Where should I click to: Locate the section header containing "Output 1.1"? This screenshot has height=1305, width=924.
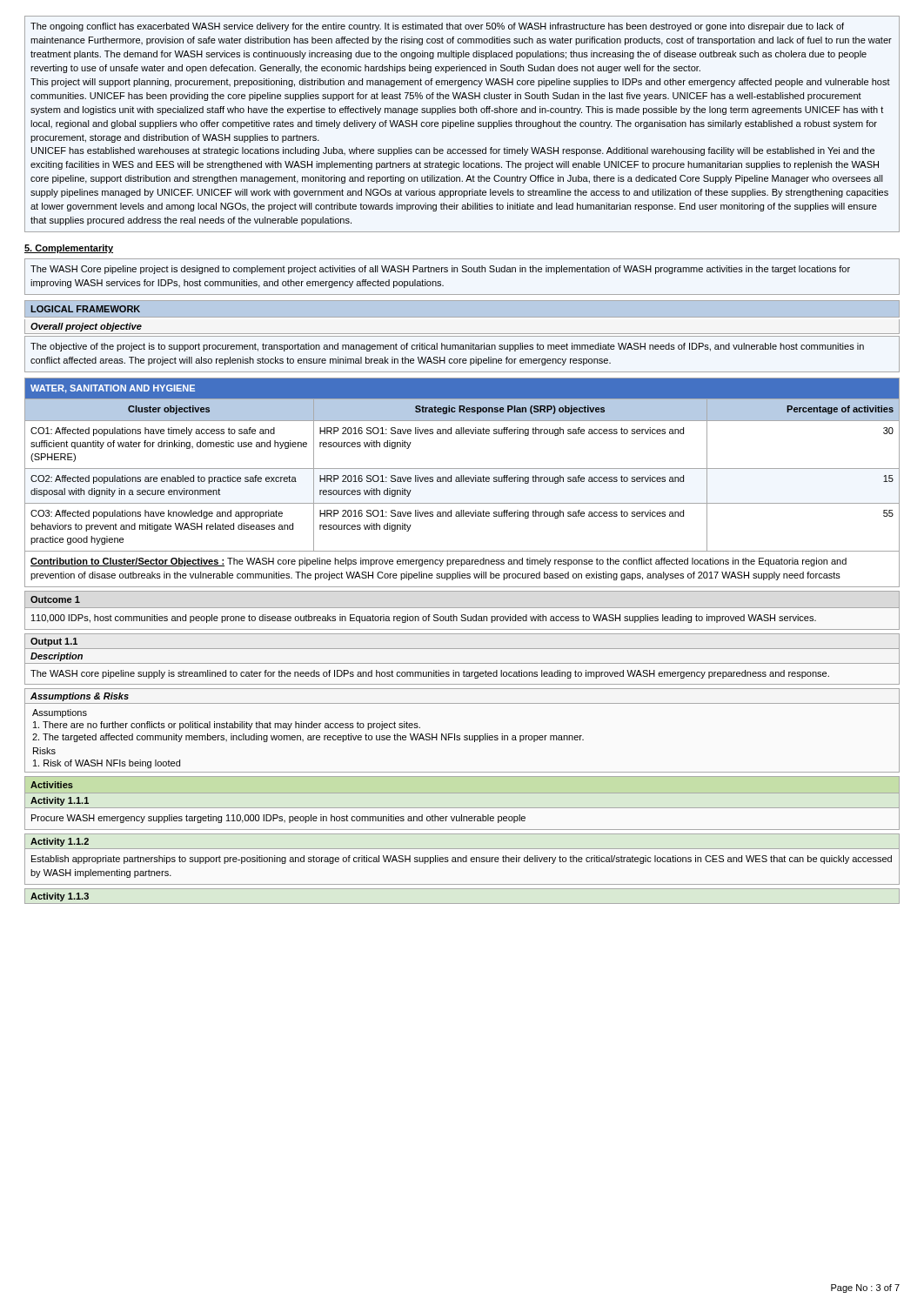(x=54, y=641)
